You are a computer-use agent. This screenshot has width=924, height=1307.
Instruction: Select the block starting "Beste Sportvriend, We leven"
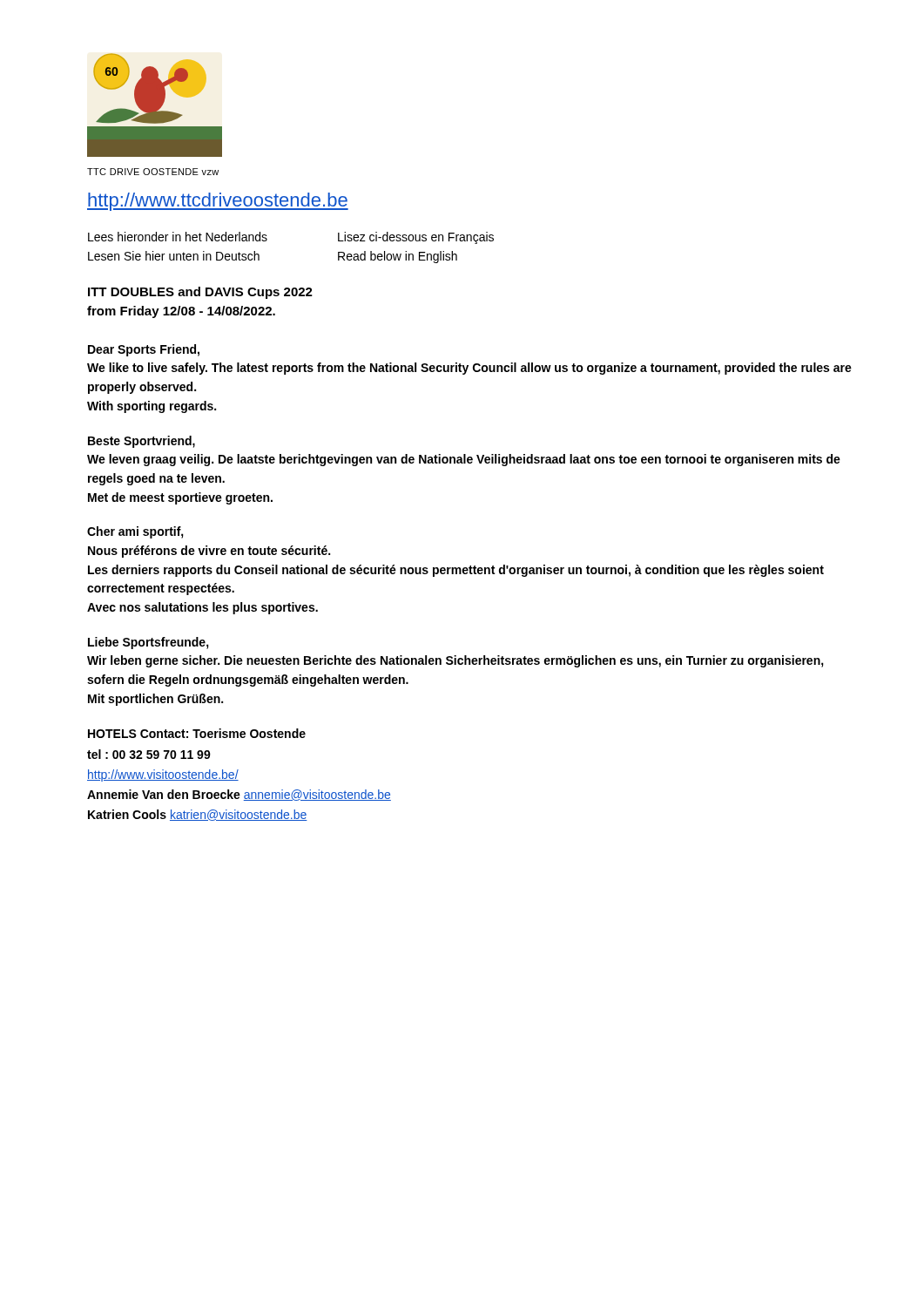pos(464,469)
